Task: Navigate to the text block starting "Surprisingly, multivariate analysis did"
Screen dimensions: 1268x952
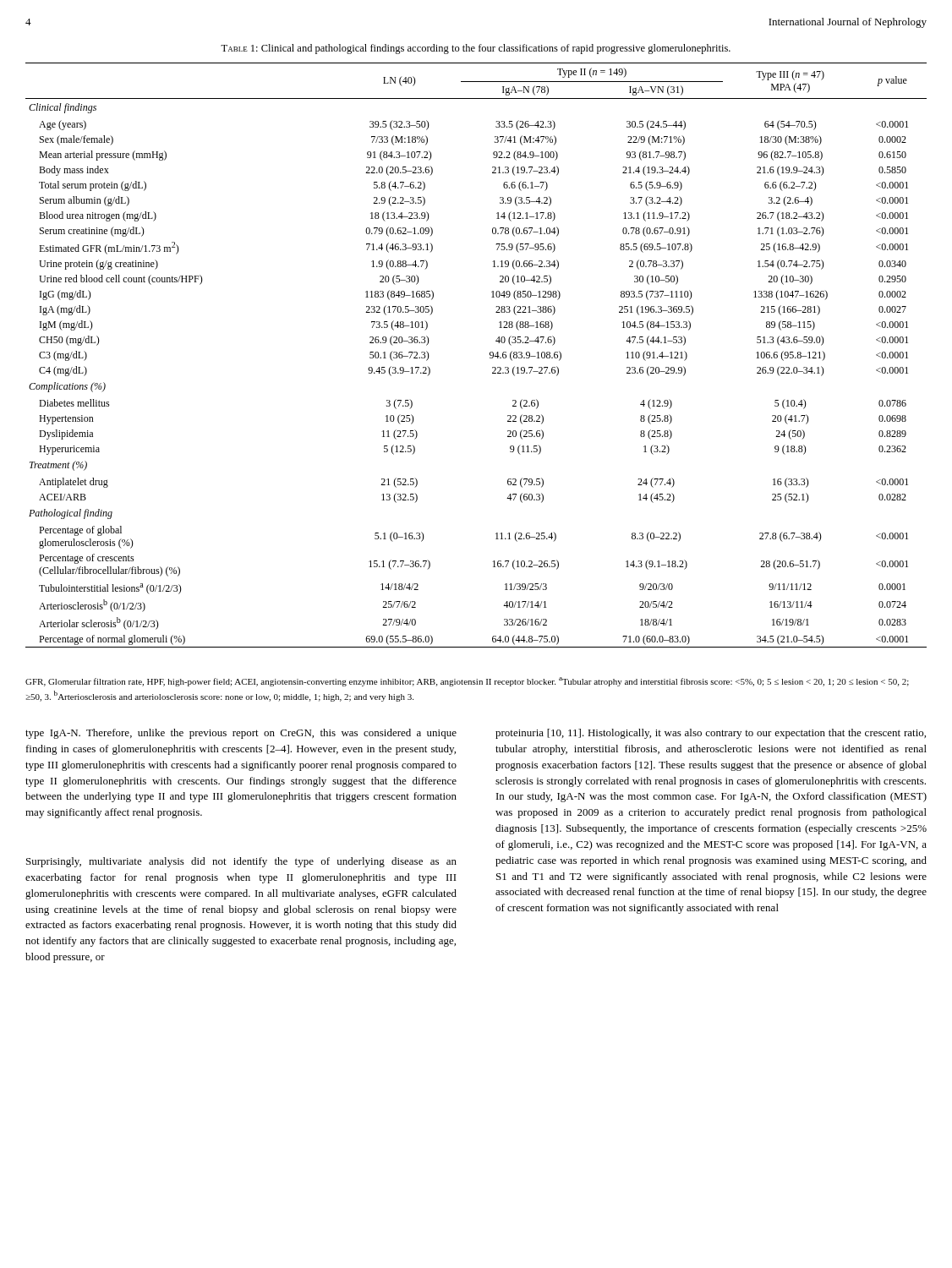Action: tap(241, 909)
